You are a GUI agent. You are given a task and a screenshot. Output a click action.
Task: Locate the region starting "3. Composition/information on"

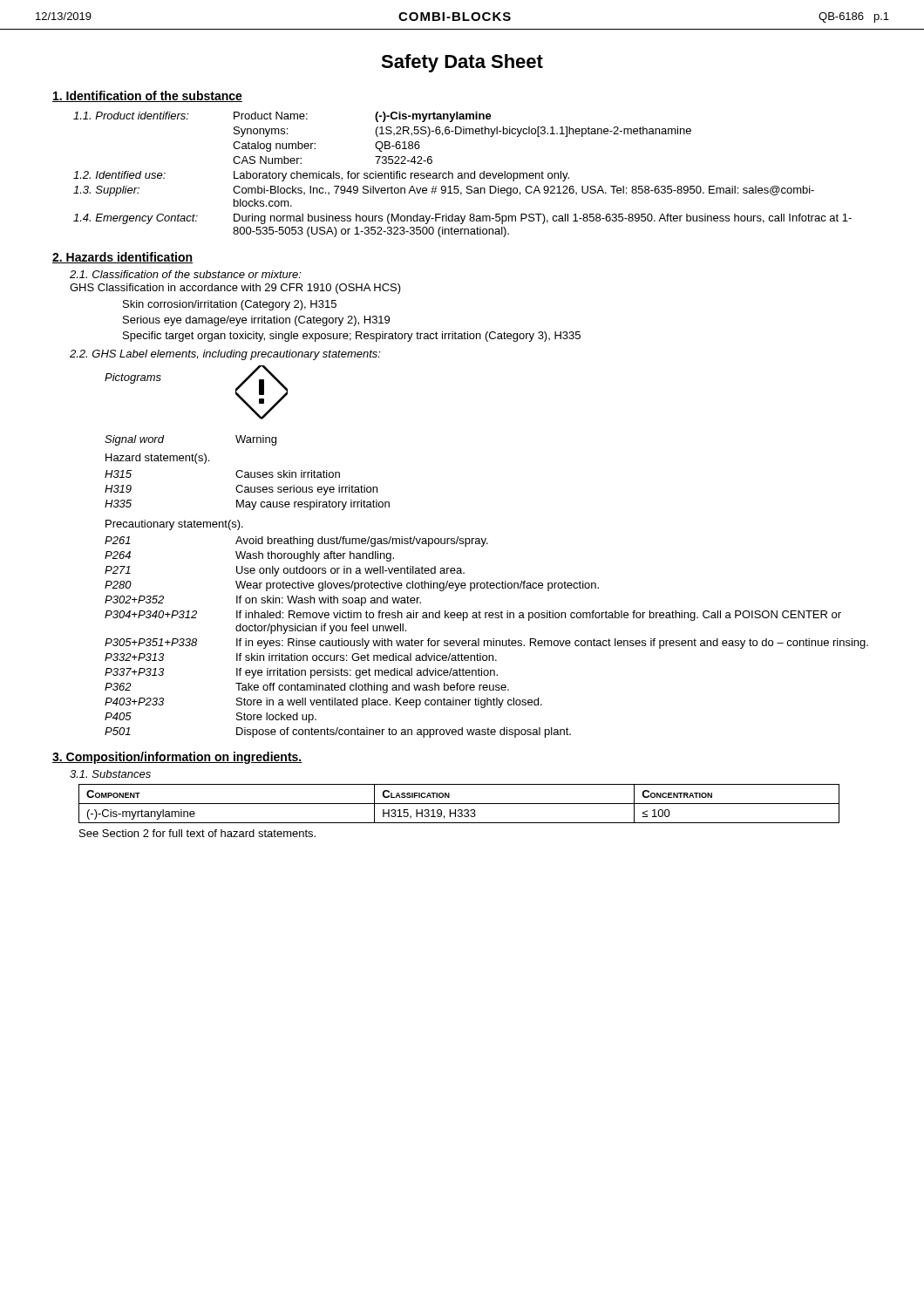177,757
